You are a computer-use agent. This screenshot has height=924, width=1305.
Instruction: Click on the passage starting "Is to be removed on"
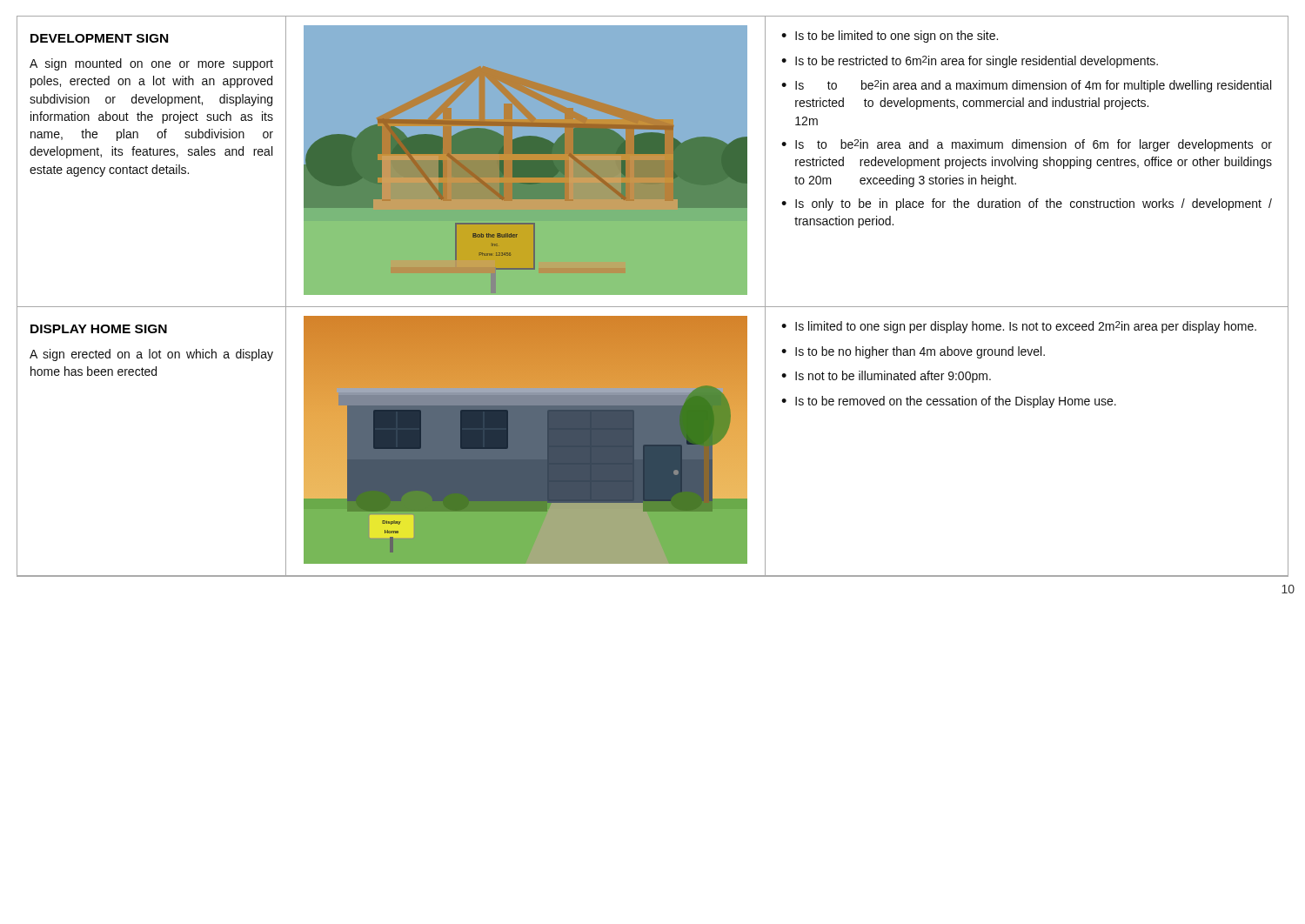(956, 401)
